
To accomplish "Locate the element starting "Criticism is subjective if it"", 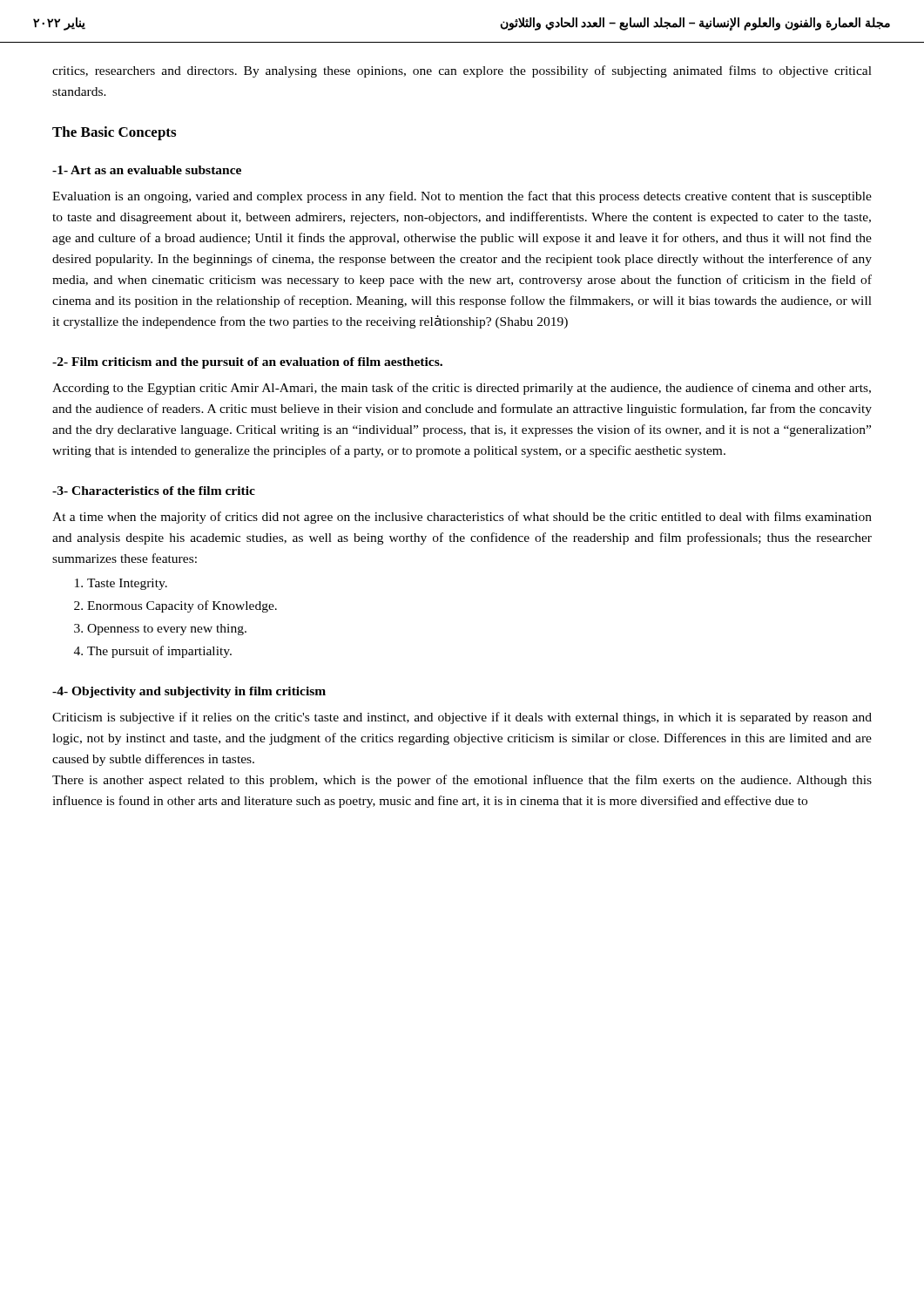I will pos(462,718).
